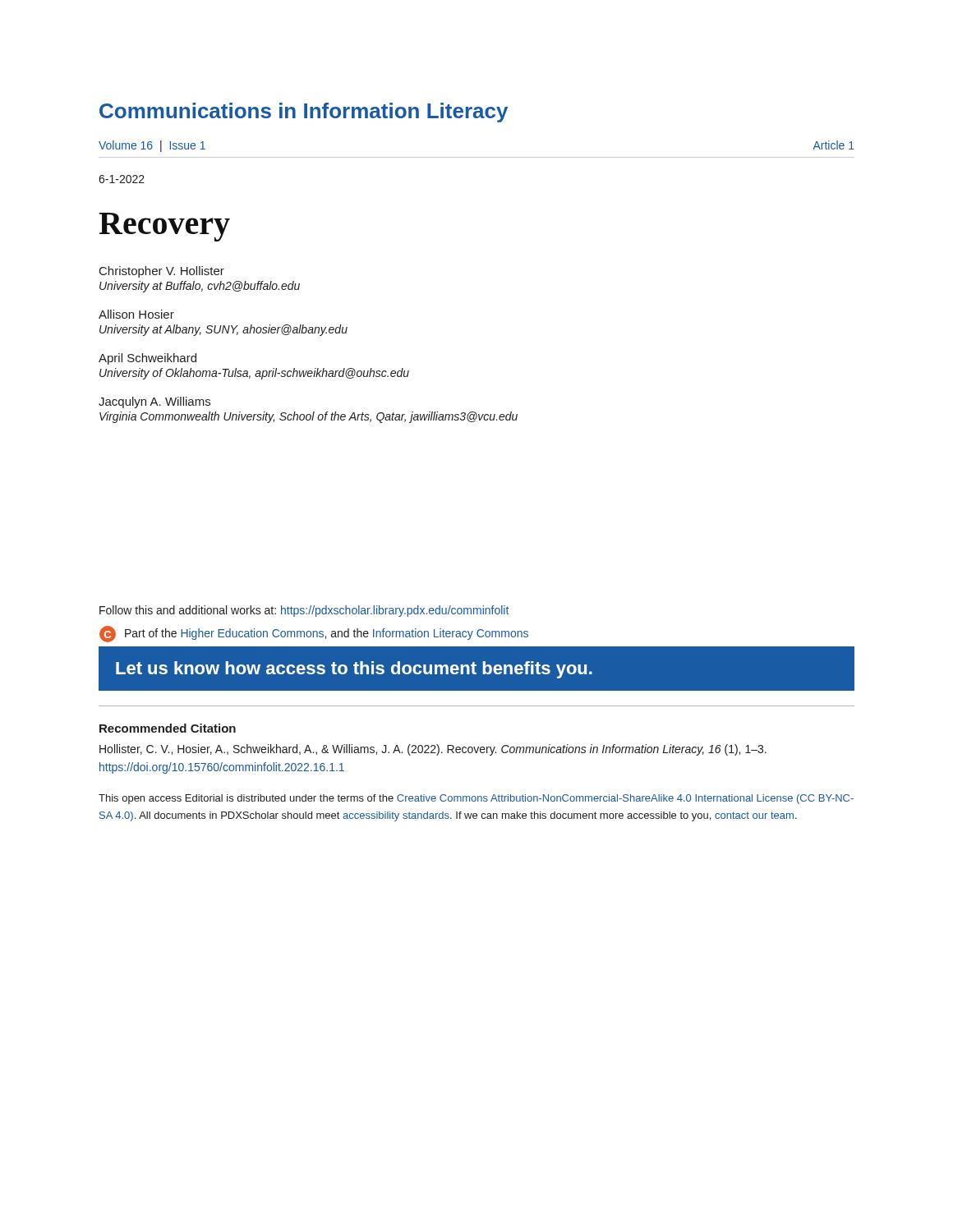The image size is (953, 1232).
Task: Where is the passage that starts "Hollister, C. V.,"?
Action: pos(476,758)
